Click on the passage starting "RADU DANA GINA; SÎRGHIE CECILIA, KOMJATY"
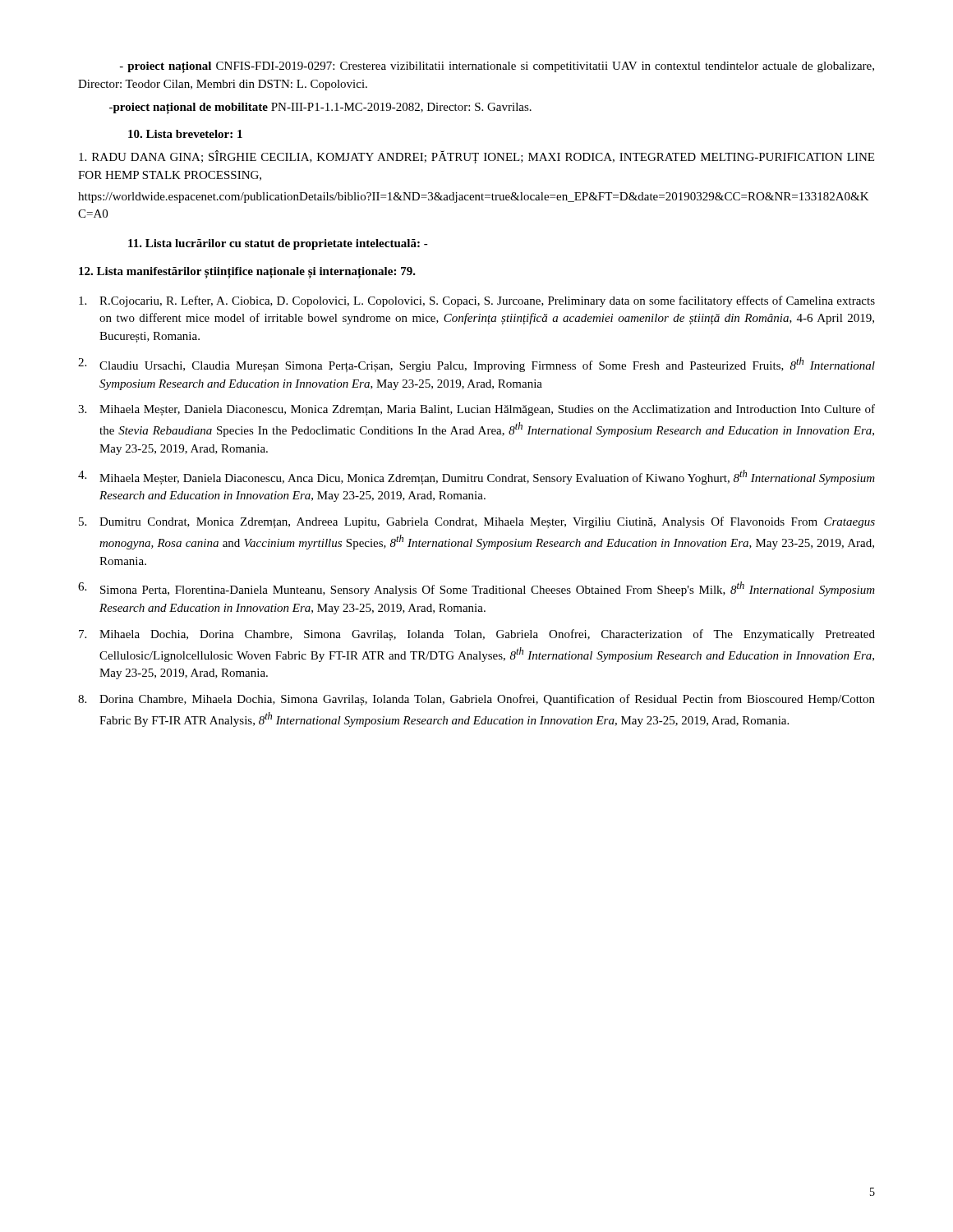Screen dimensions: 1232x953 tap(476, 166)
